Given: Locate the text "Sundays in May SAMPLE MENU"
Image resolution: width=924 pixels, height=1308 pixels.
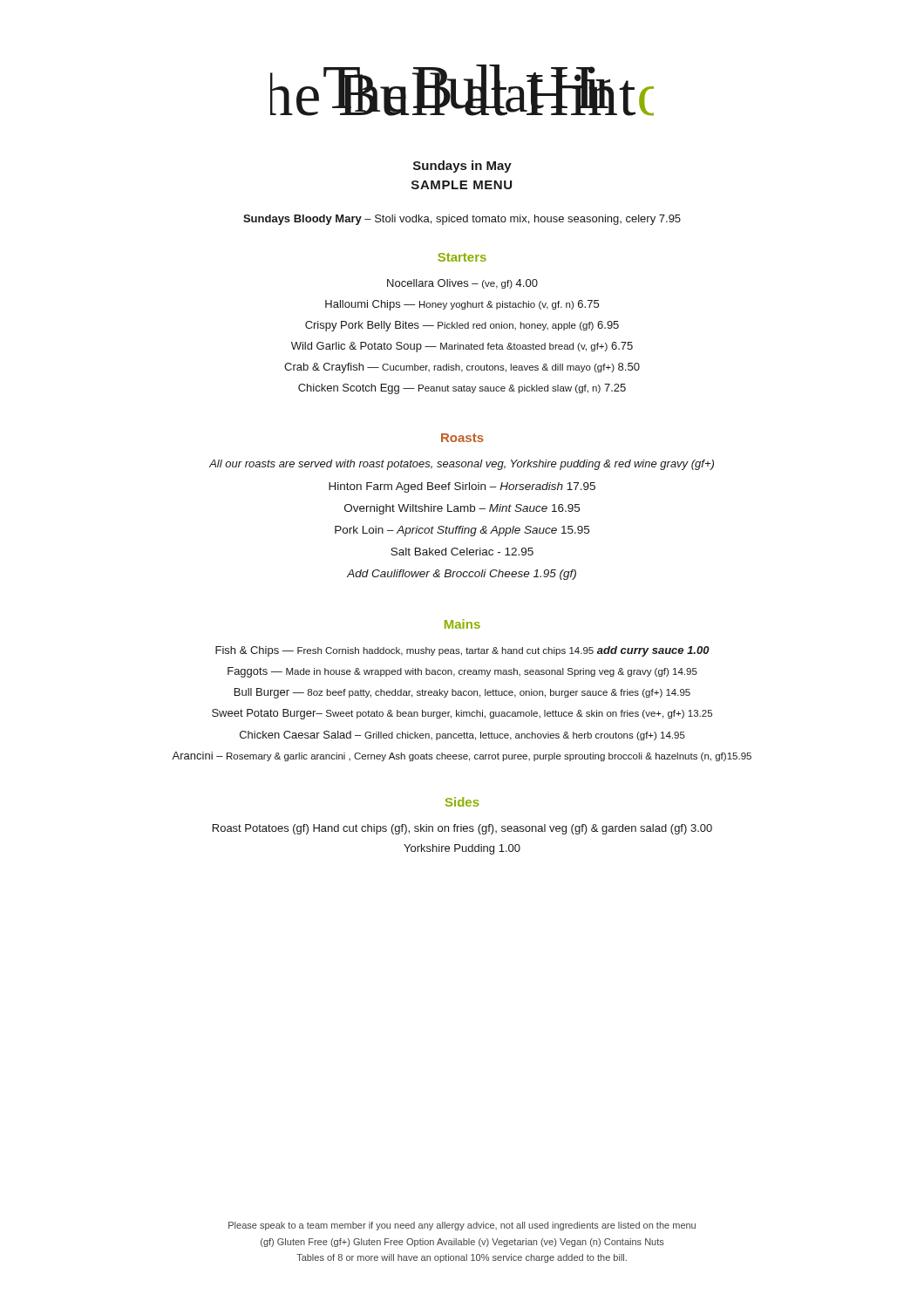Looking at the screenshot, I should (x=462, y=175).
